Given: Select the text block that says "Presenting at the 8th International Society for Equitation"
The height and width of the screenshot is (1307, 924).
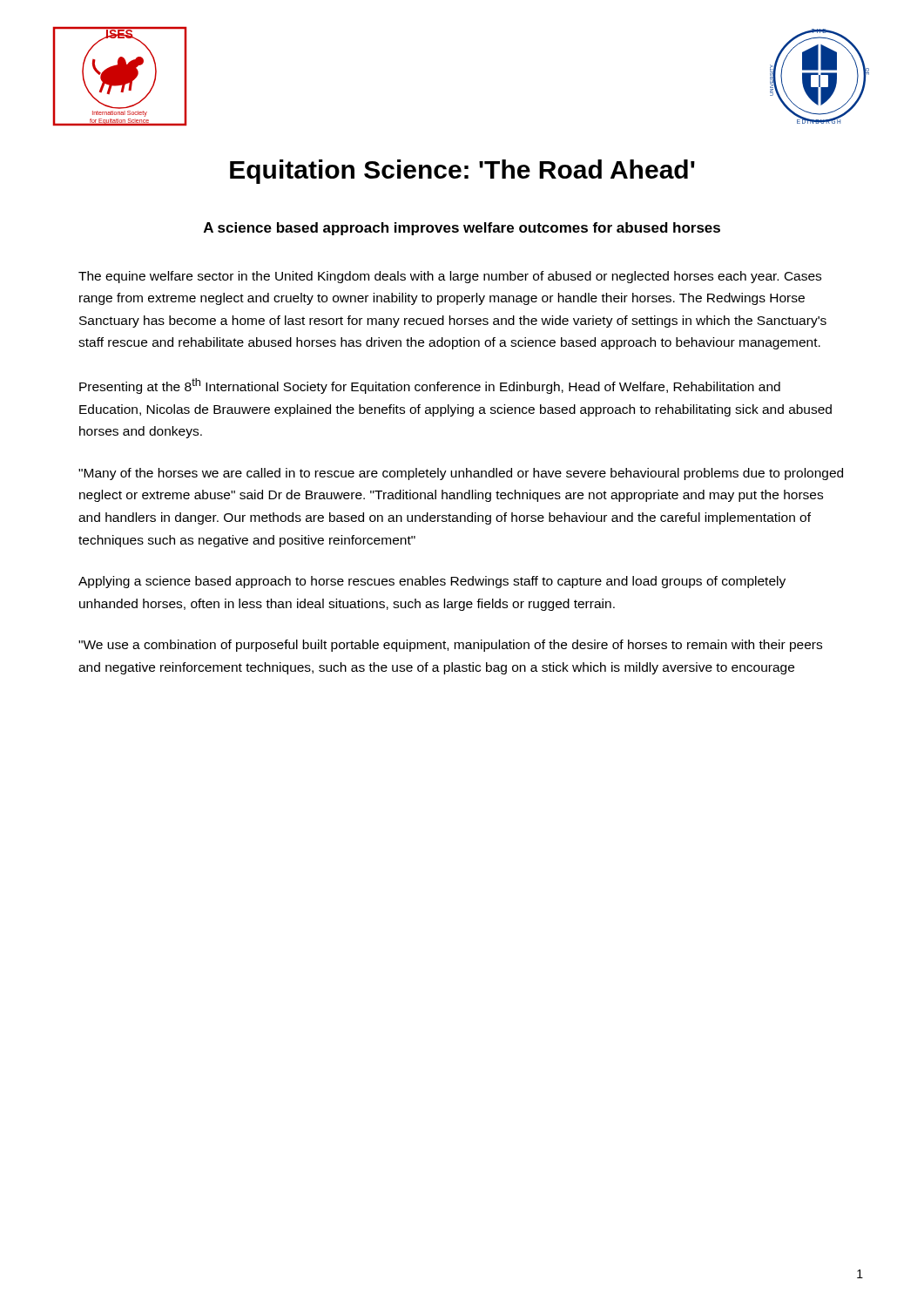Looking at the screenshot, I should point(455,407).
